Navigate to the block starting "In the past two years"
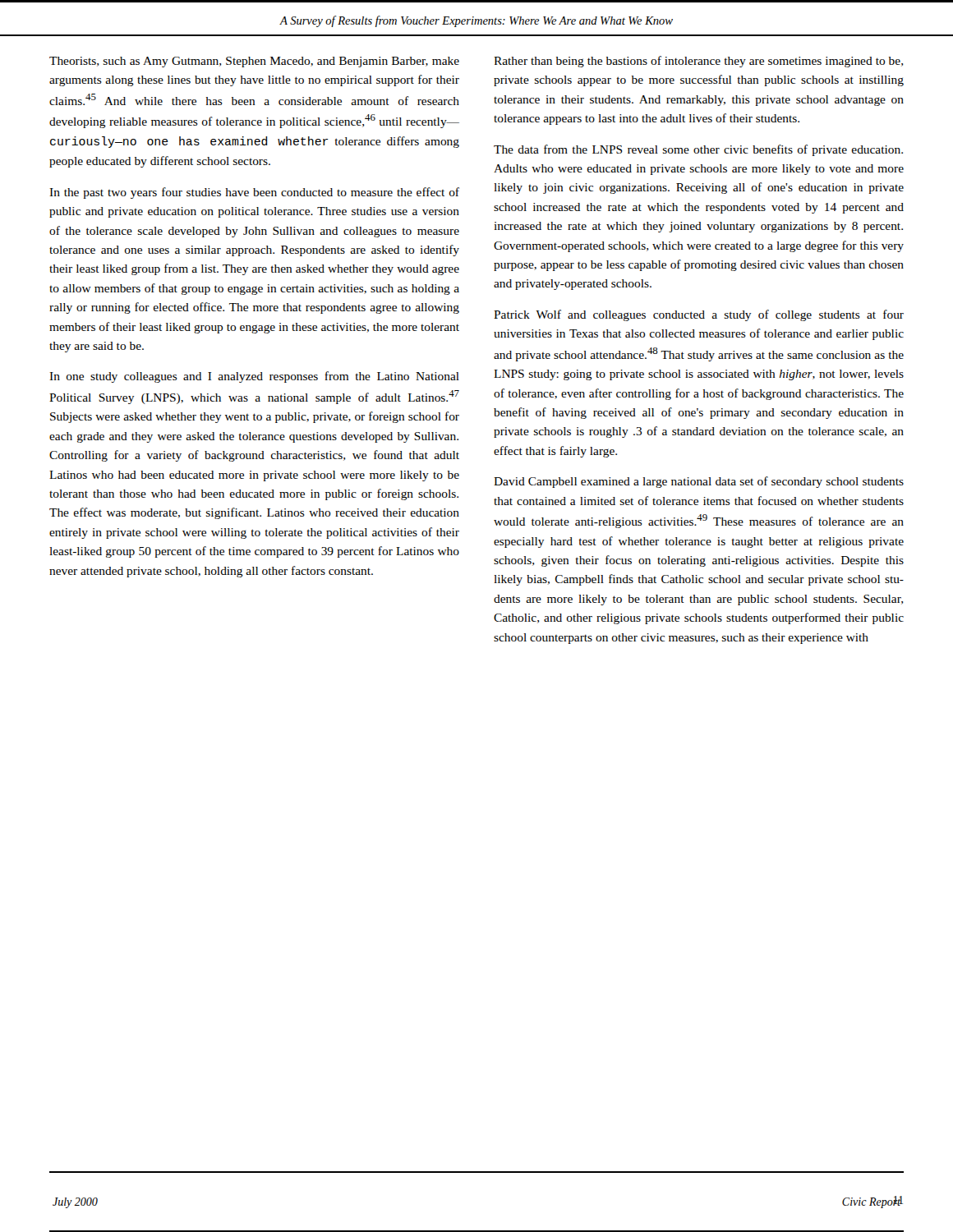 254,268
